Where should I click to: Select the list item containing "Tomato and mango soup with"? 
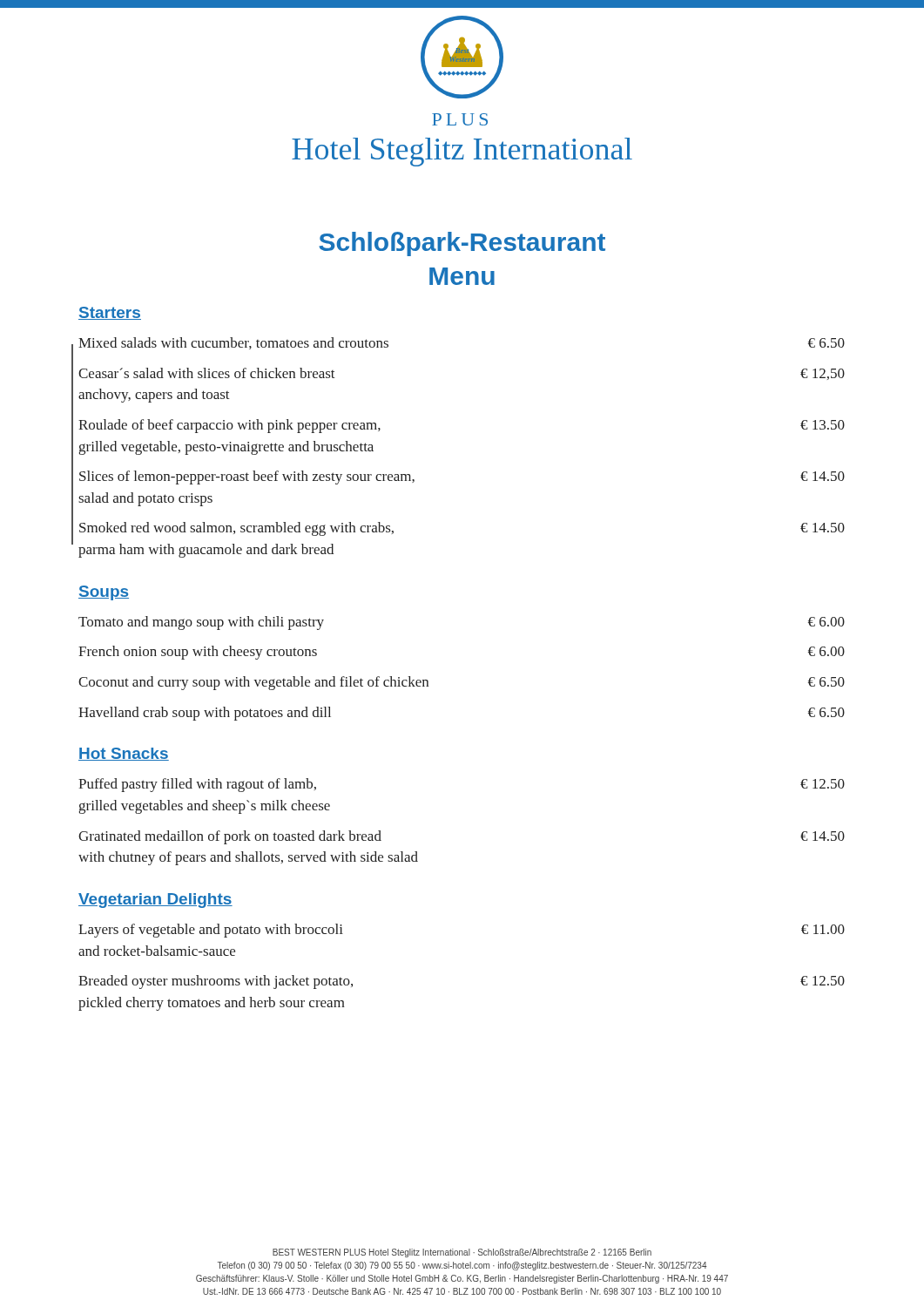[x=199, y=623]
